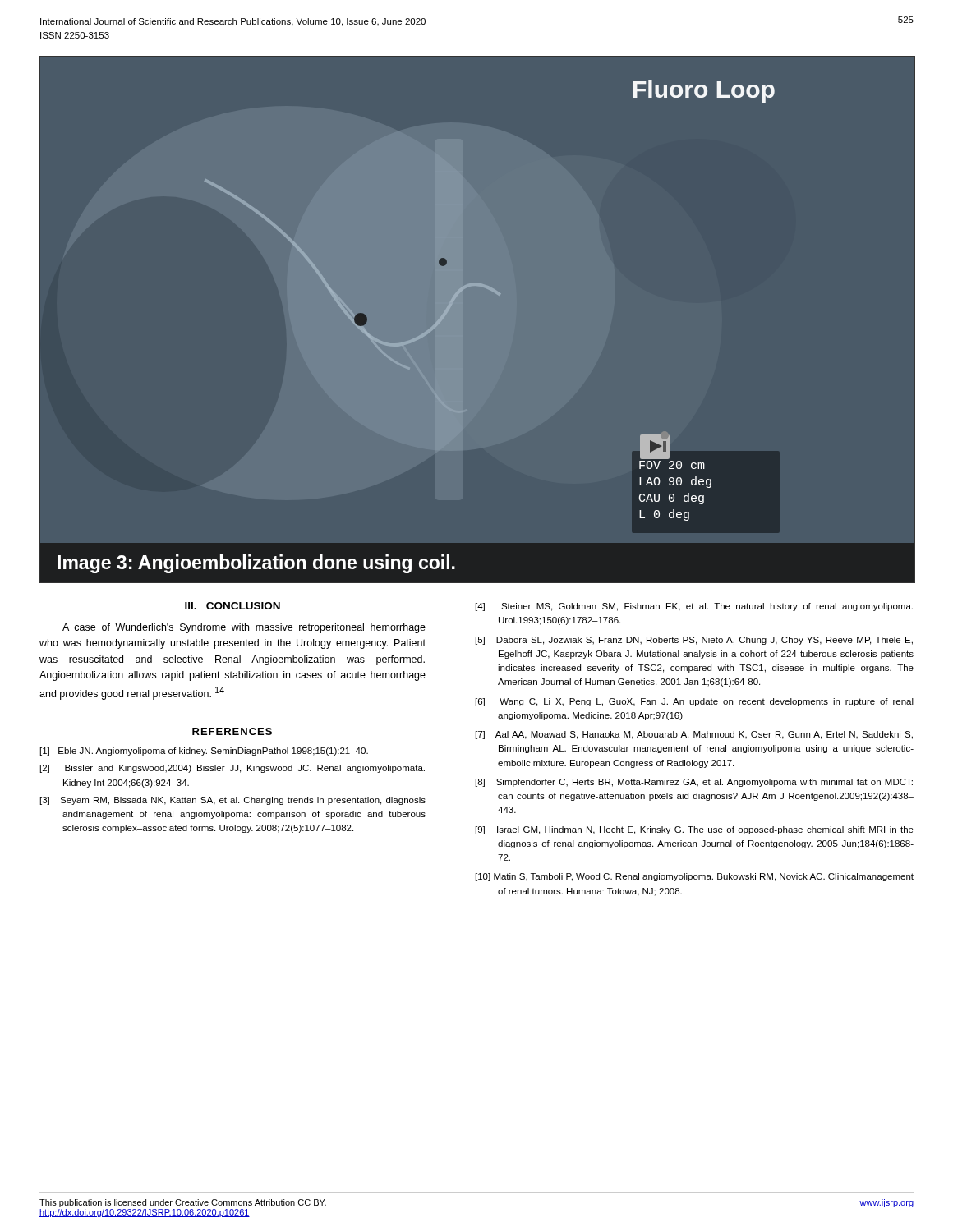
Task: Locate the list item with the text "[10] Matin S, Tamboli P, Wood"
Action: [694, 884]
